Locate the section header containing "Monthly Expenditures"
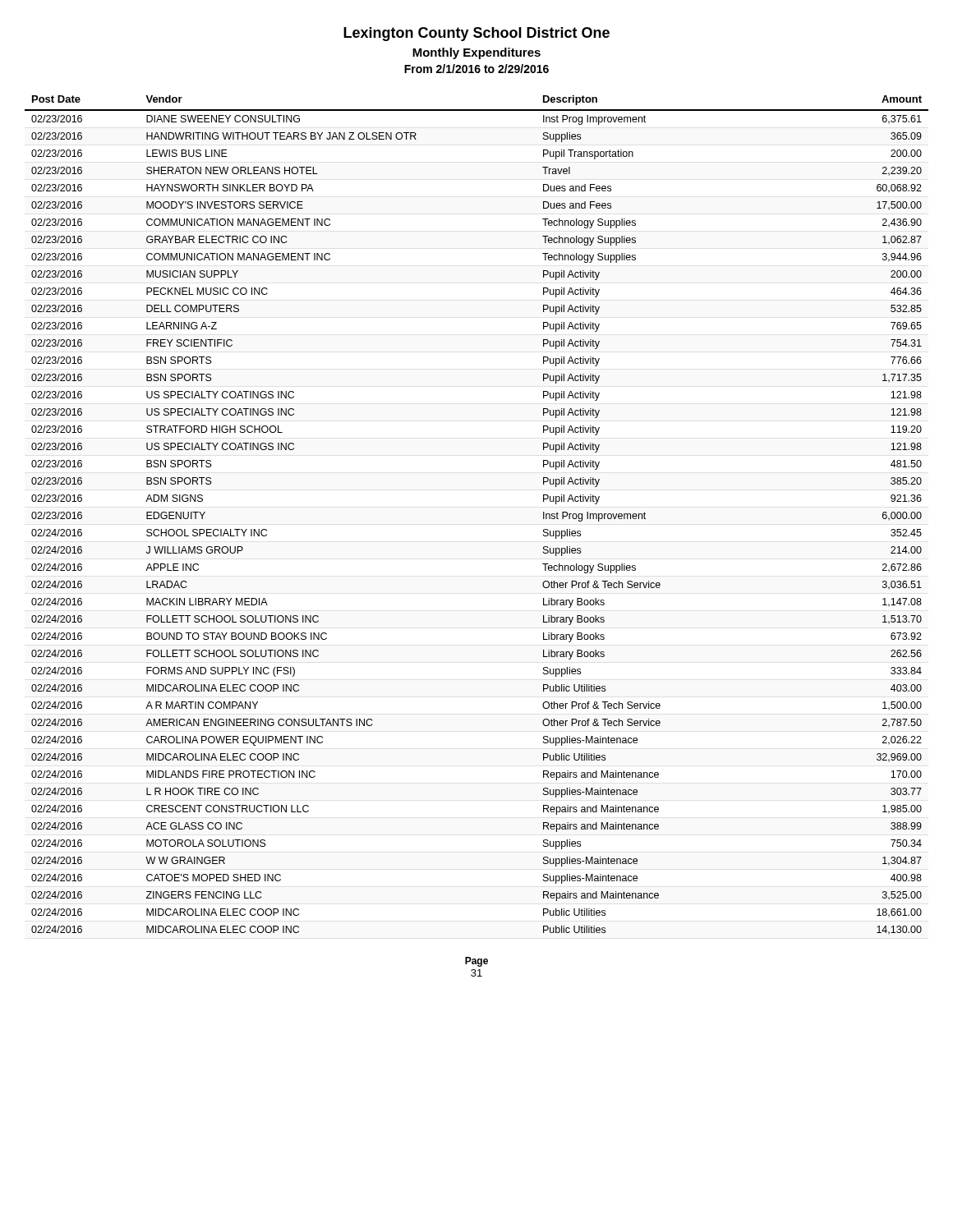 (476, 52)
